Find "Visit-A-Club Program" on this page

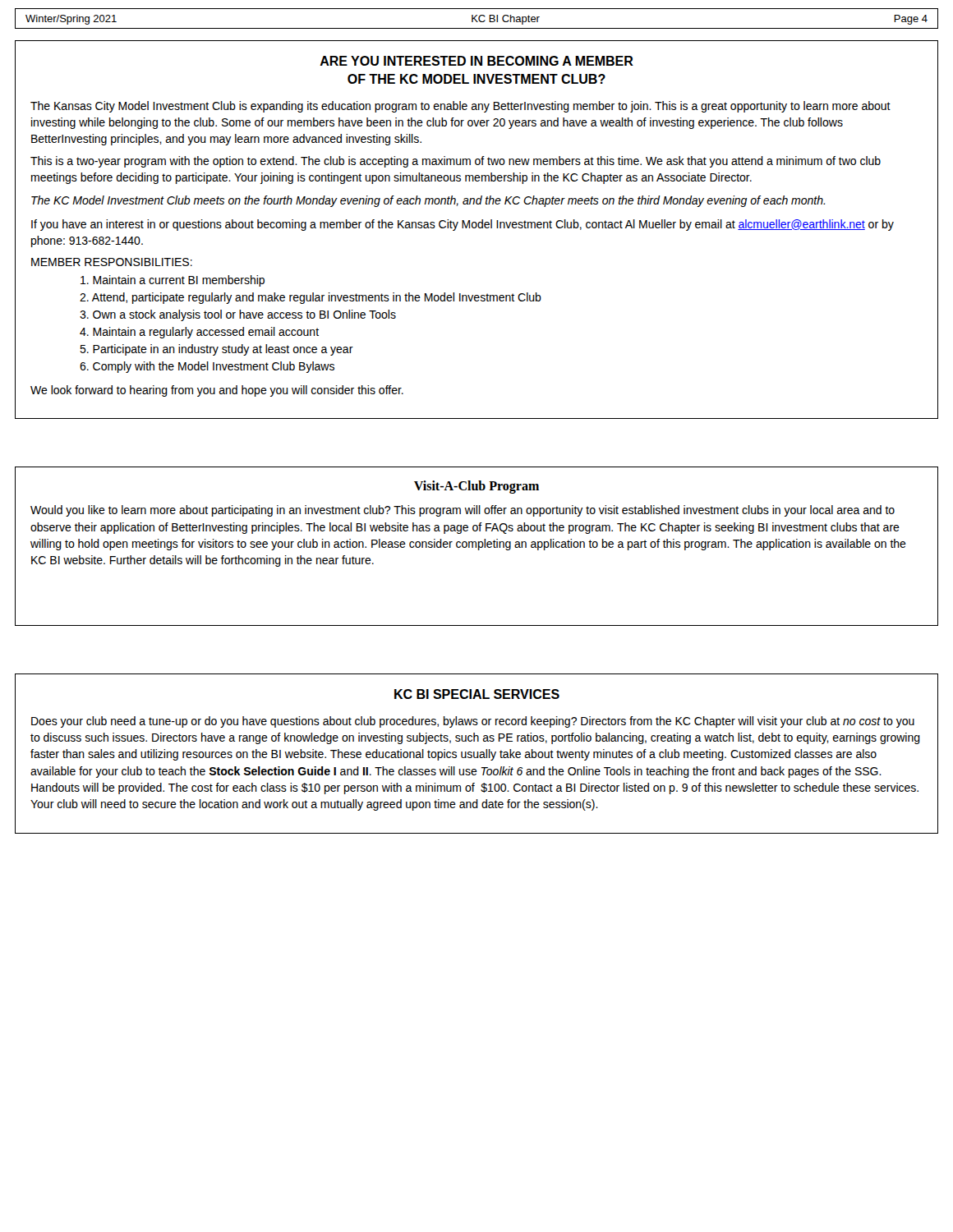476,486
